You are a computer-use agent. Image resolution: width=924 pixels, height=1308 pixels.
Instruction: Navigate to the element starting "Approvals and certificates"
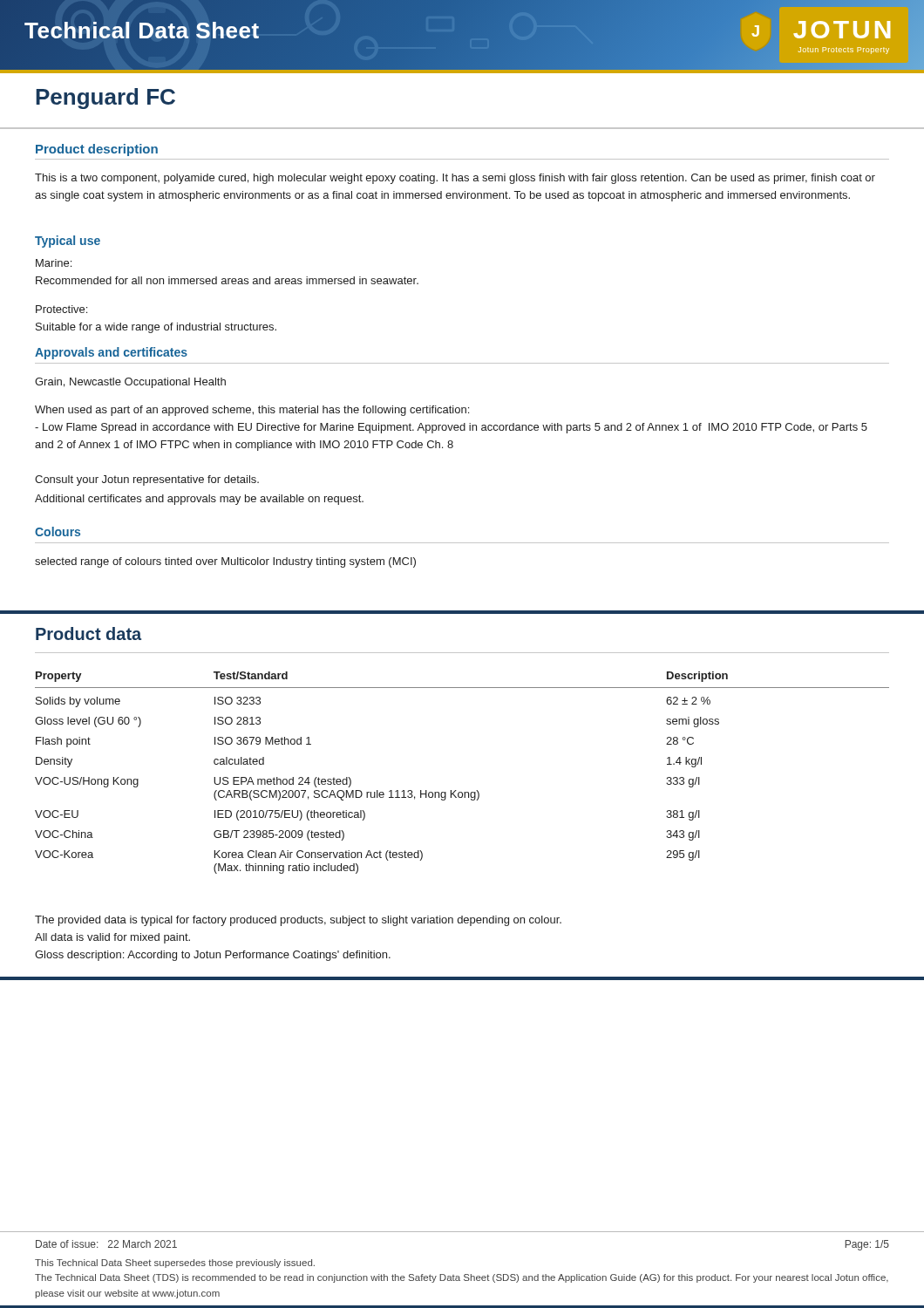(x=111, y=352)
